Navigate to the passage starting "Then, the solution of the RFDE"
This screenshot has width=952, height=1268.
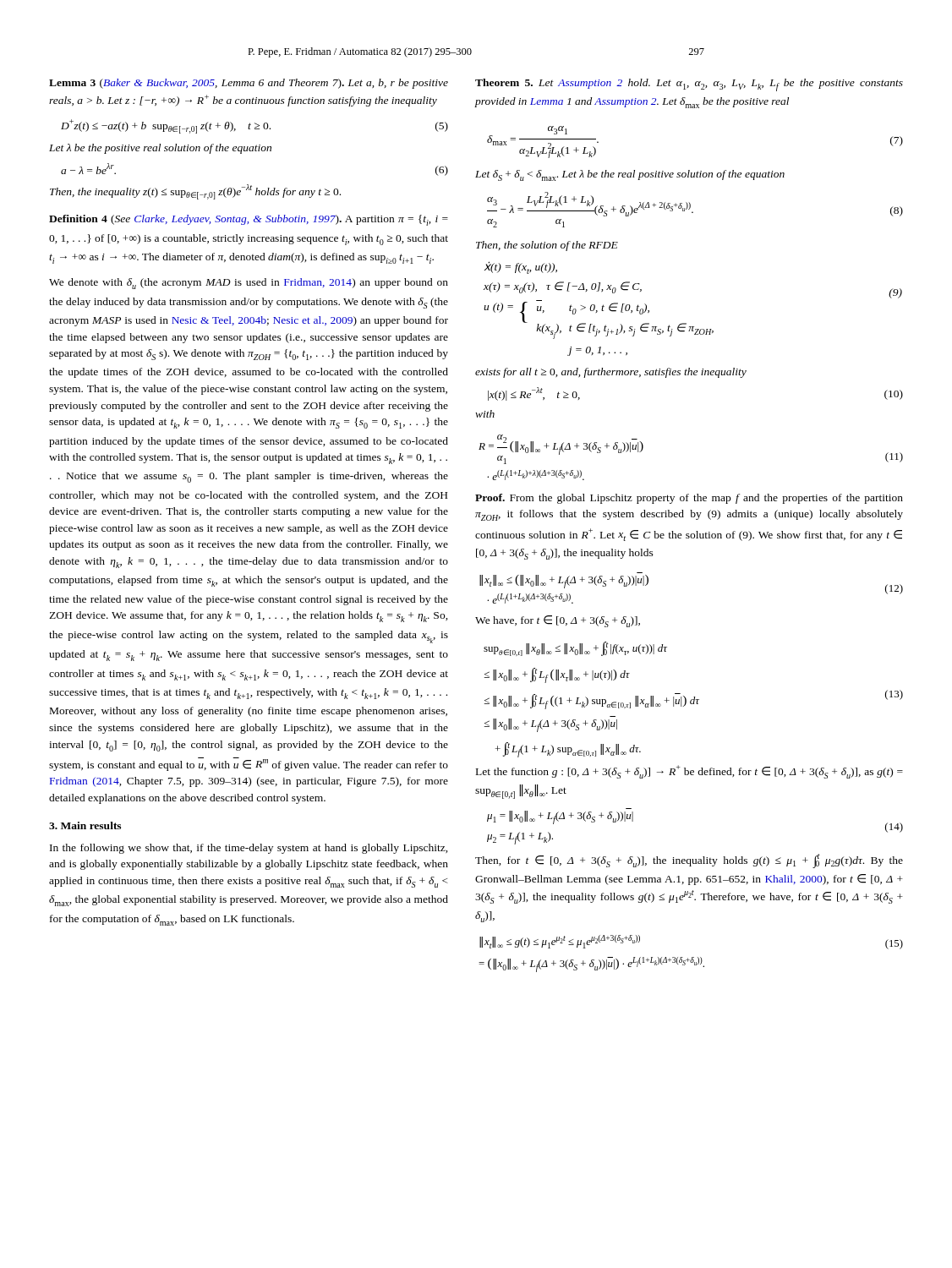(x=547, y=246)
